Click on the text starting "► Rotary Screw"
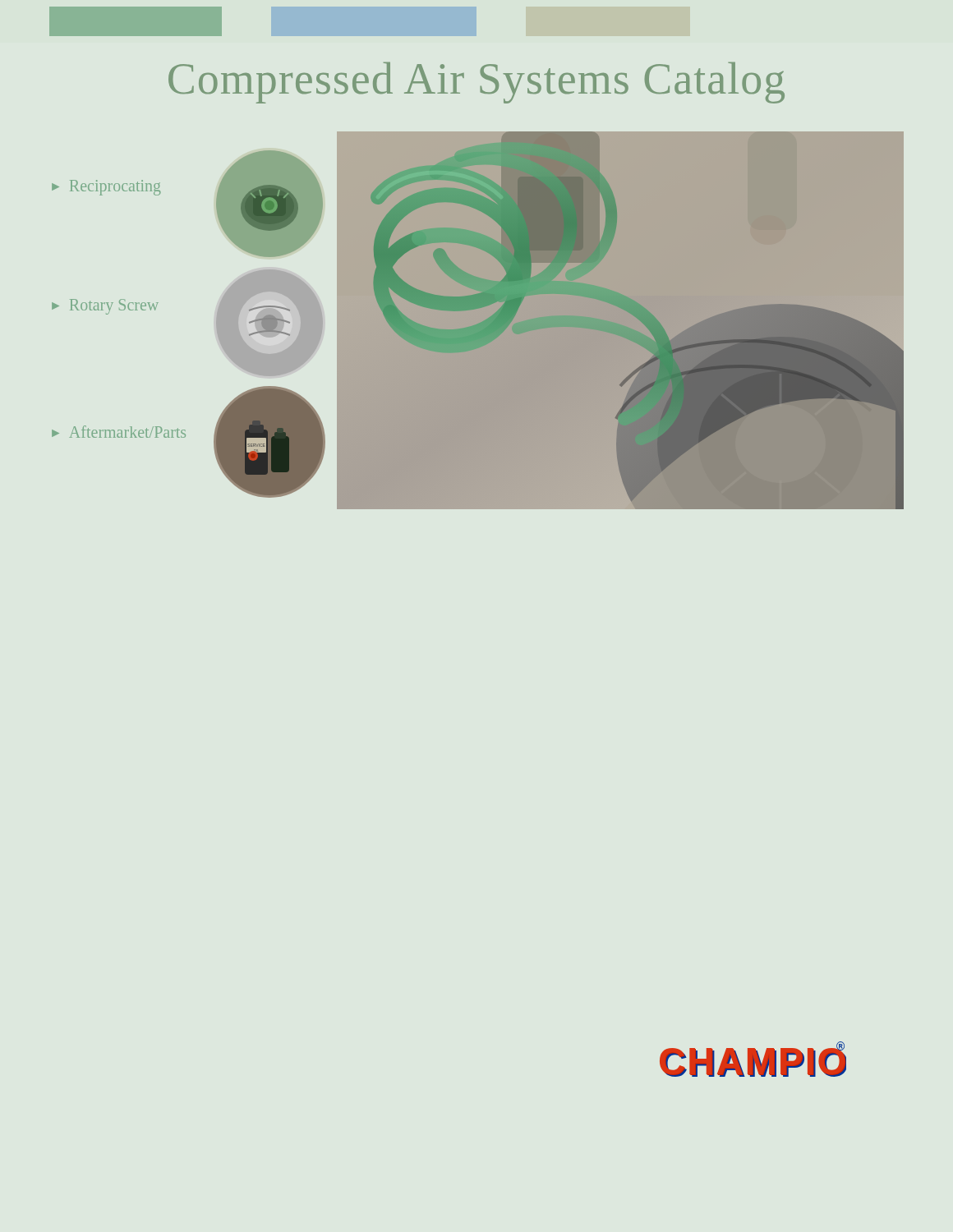 click(x=104, y=305)
